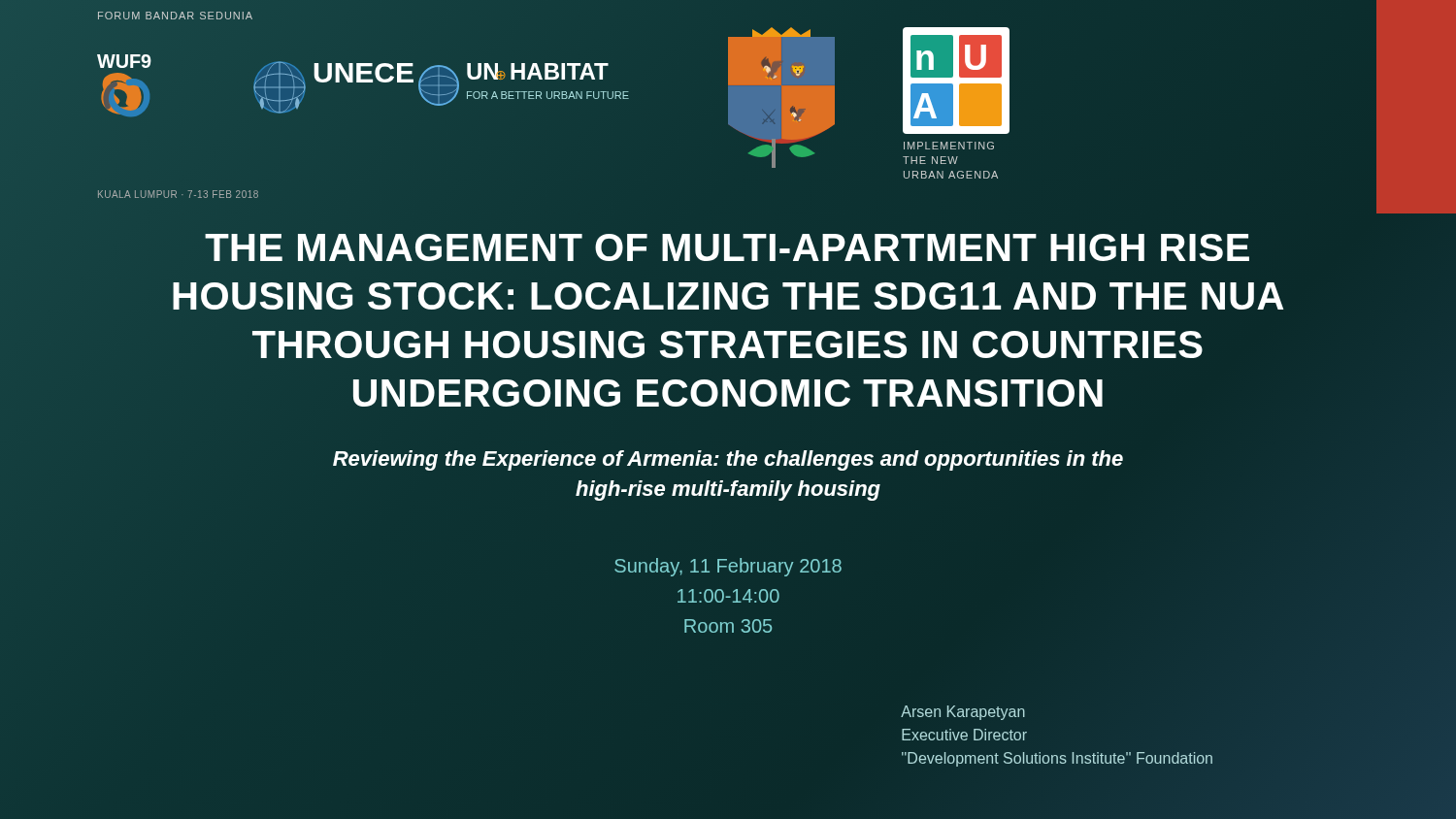This screenshot has width=1456, height=819.
Task: Select the region starting "THE MANAGEMENT OF MULTI-APARTMENT HIGH RISE HOUSING STOCK:"
Action: [728, 320]
